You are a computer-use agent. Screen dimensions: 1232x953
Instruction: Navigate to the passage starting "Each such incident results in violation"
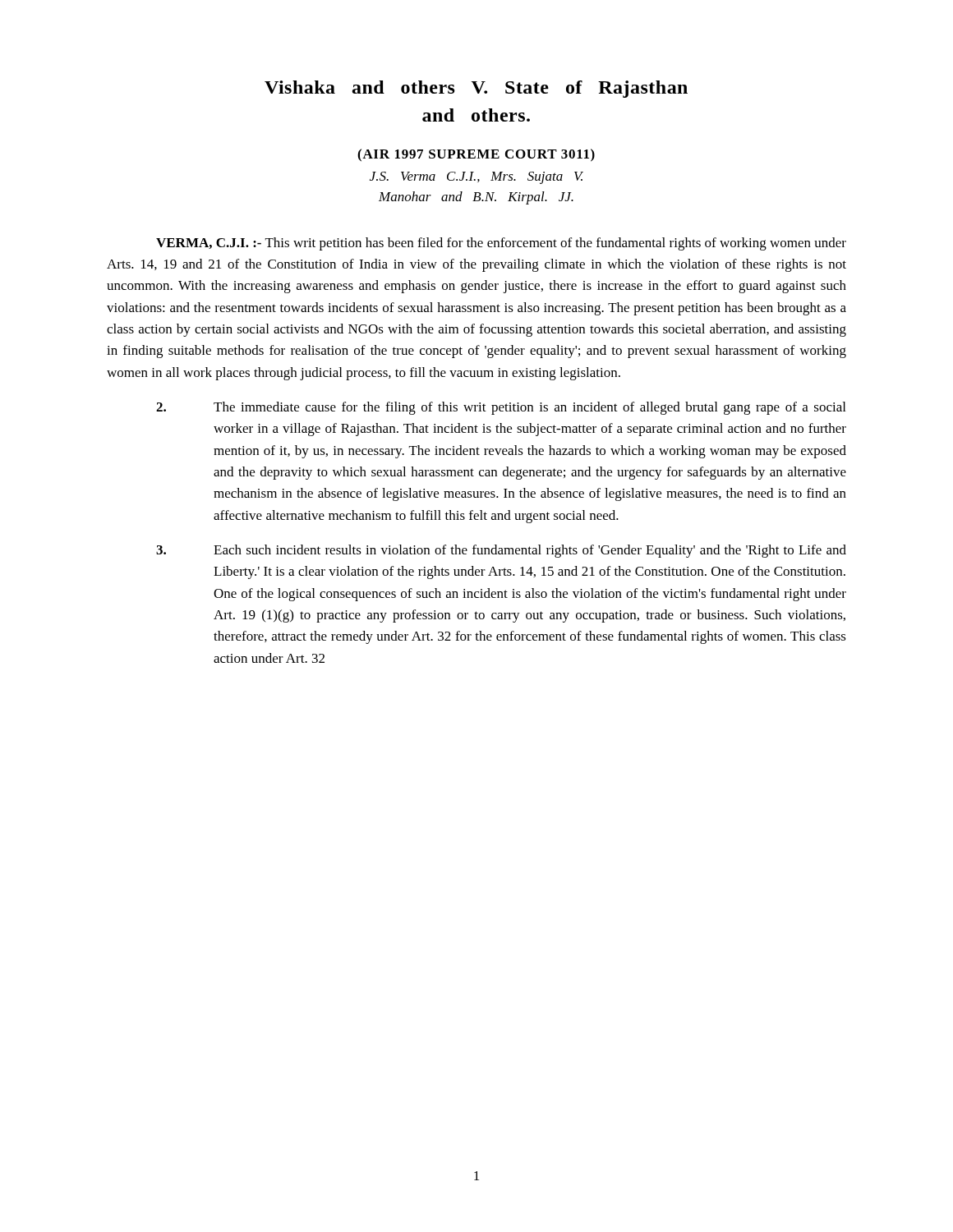[476, 605]
